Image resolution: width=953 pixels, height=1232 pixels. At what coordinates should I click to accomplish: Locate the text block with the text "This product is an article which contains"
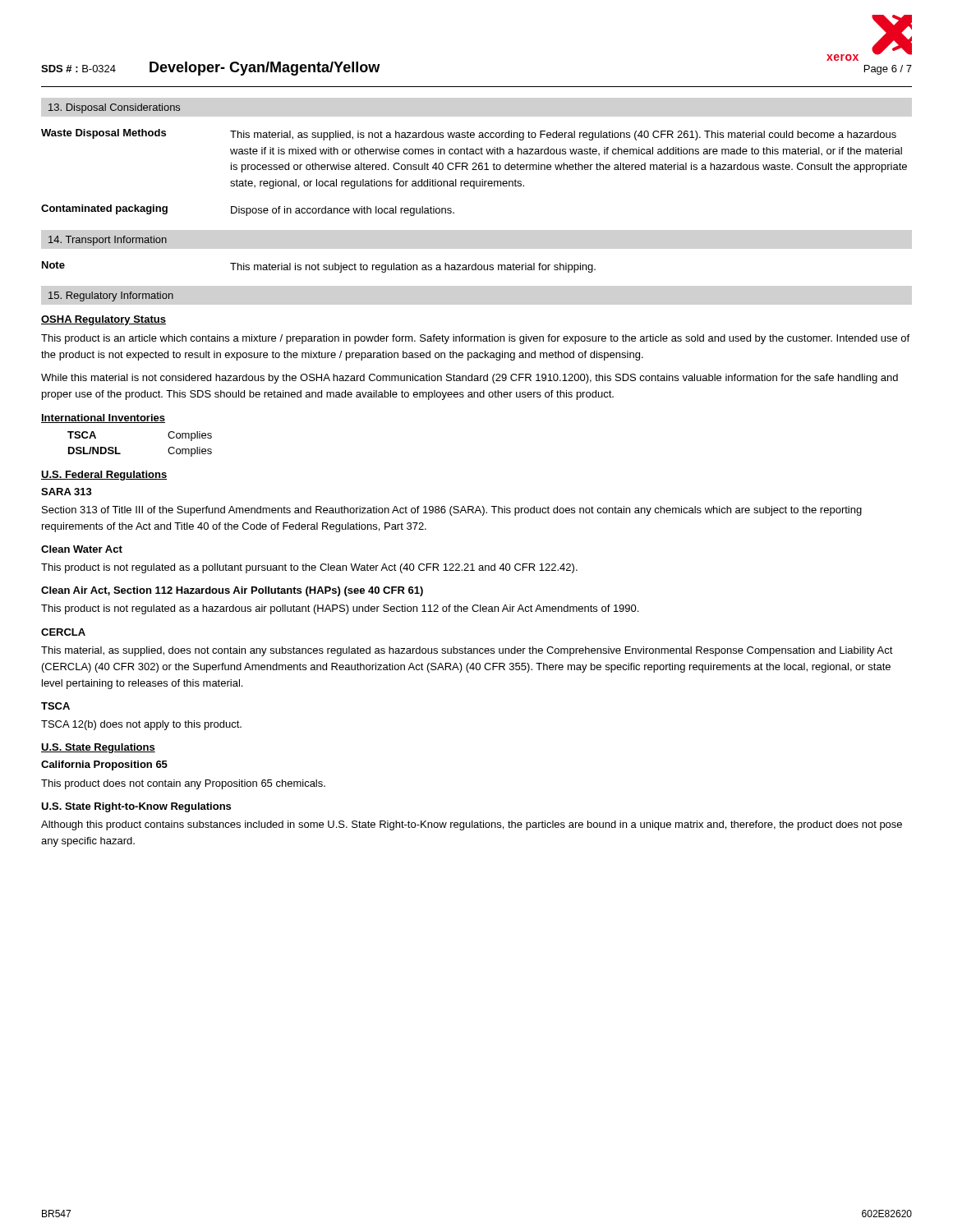(475, 346)
